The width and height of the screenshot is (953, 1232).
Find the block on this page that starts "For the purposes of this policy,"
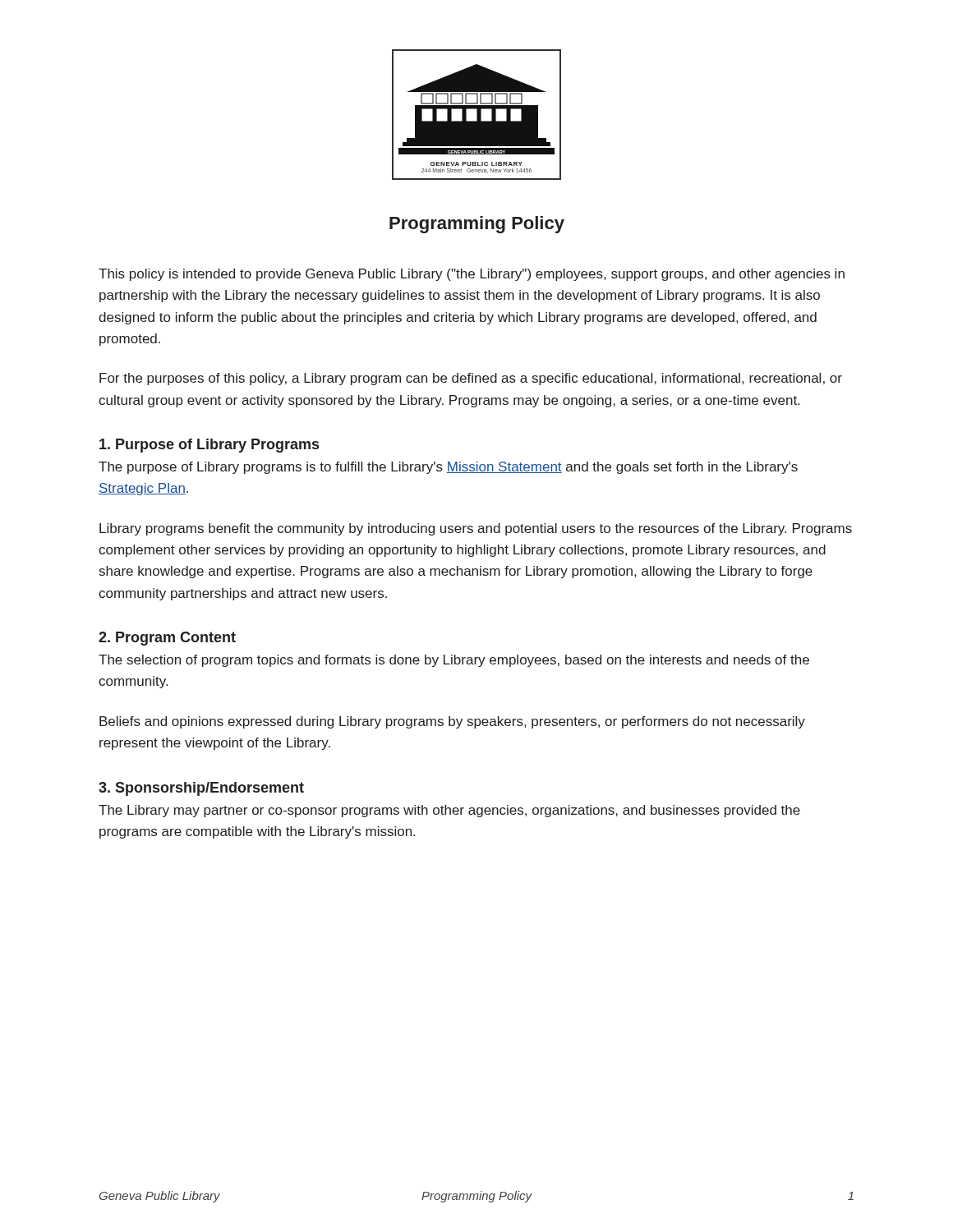tap(470, 389)
